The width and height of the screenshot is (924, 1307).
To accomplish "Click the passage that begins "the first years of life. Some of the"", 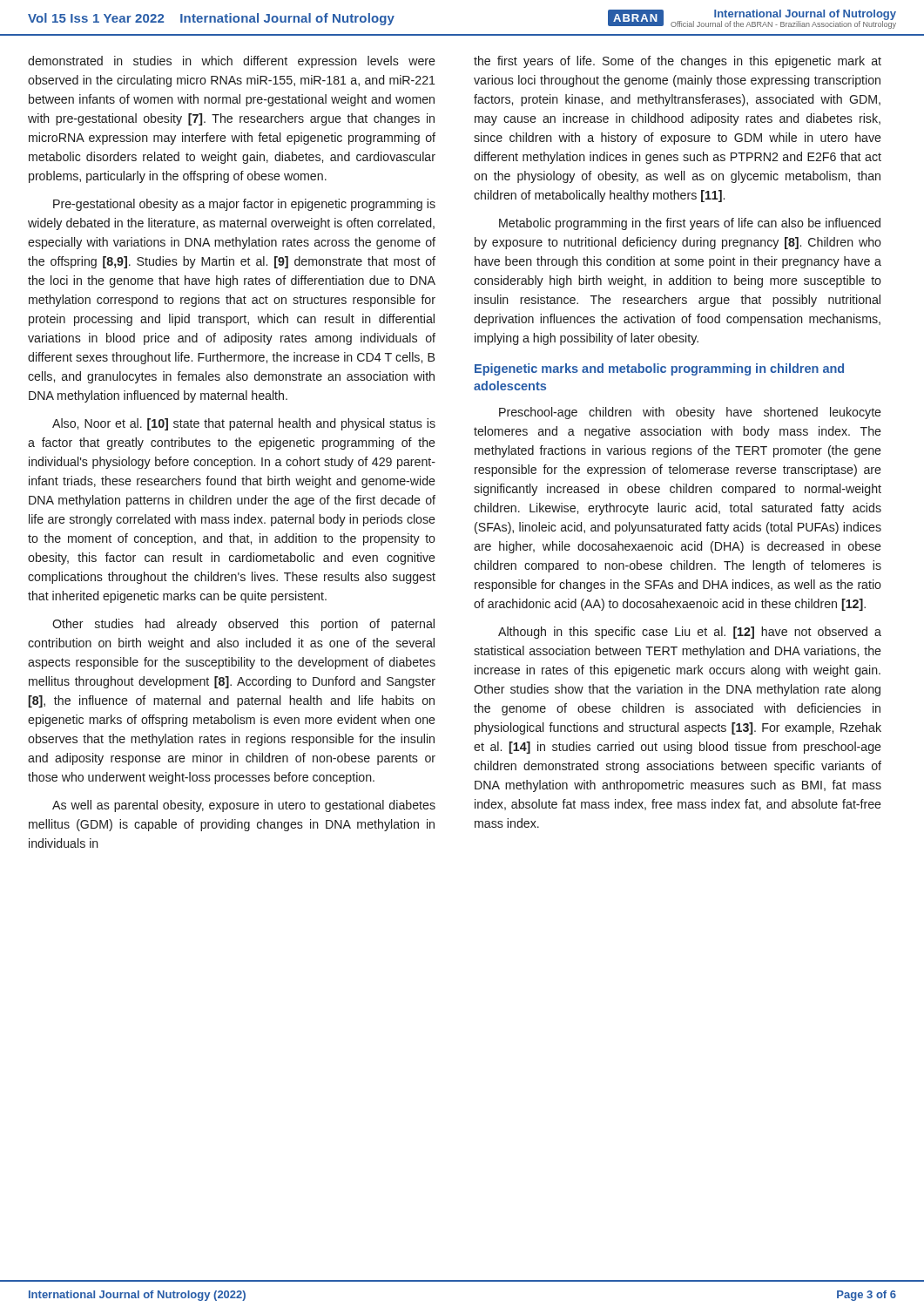I will click(678, 128).
